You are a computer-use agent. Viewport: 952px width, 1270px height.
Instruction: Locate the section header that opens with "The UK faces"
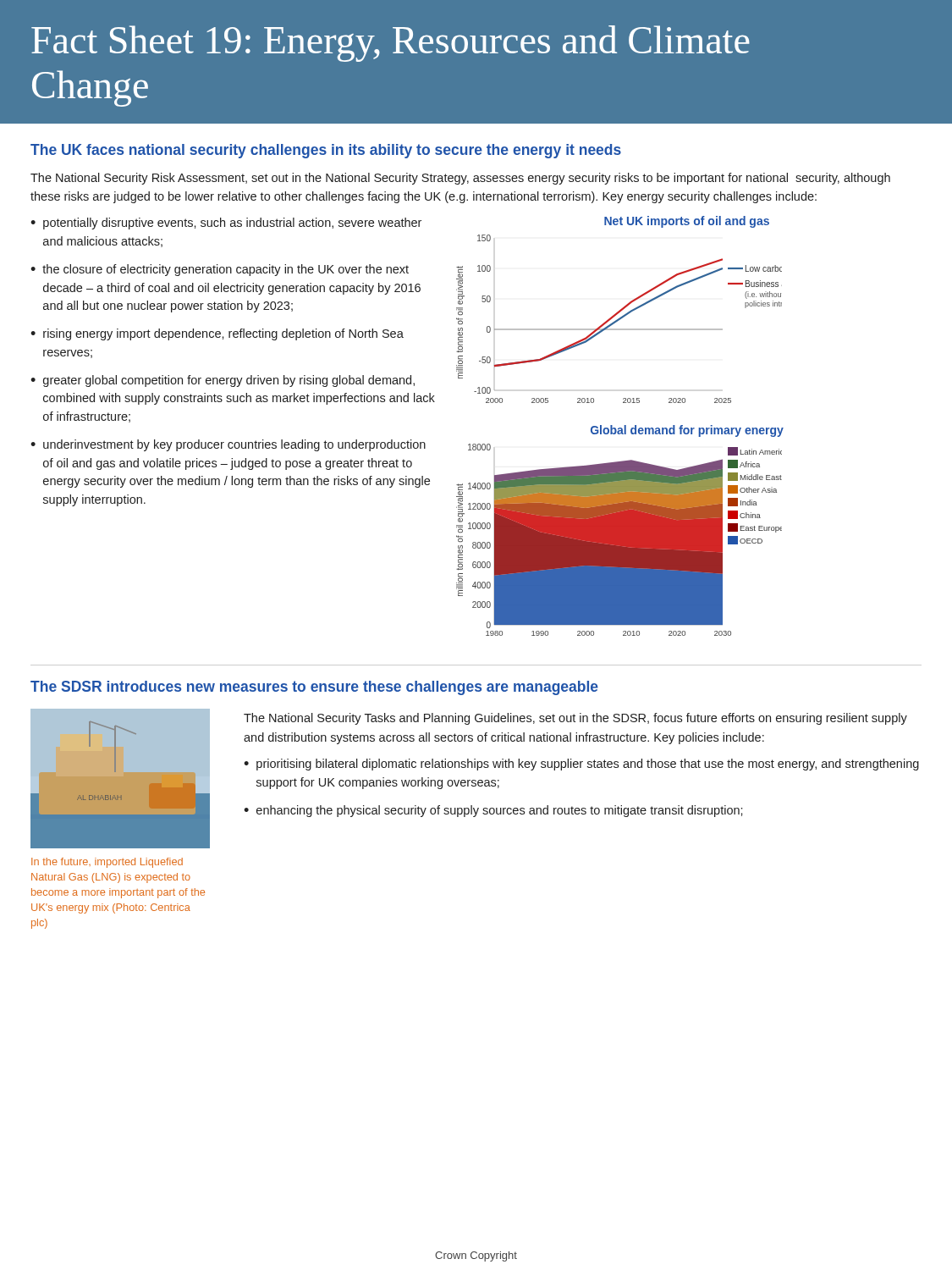(x=326, y=150)
